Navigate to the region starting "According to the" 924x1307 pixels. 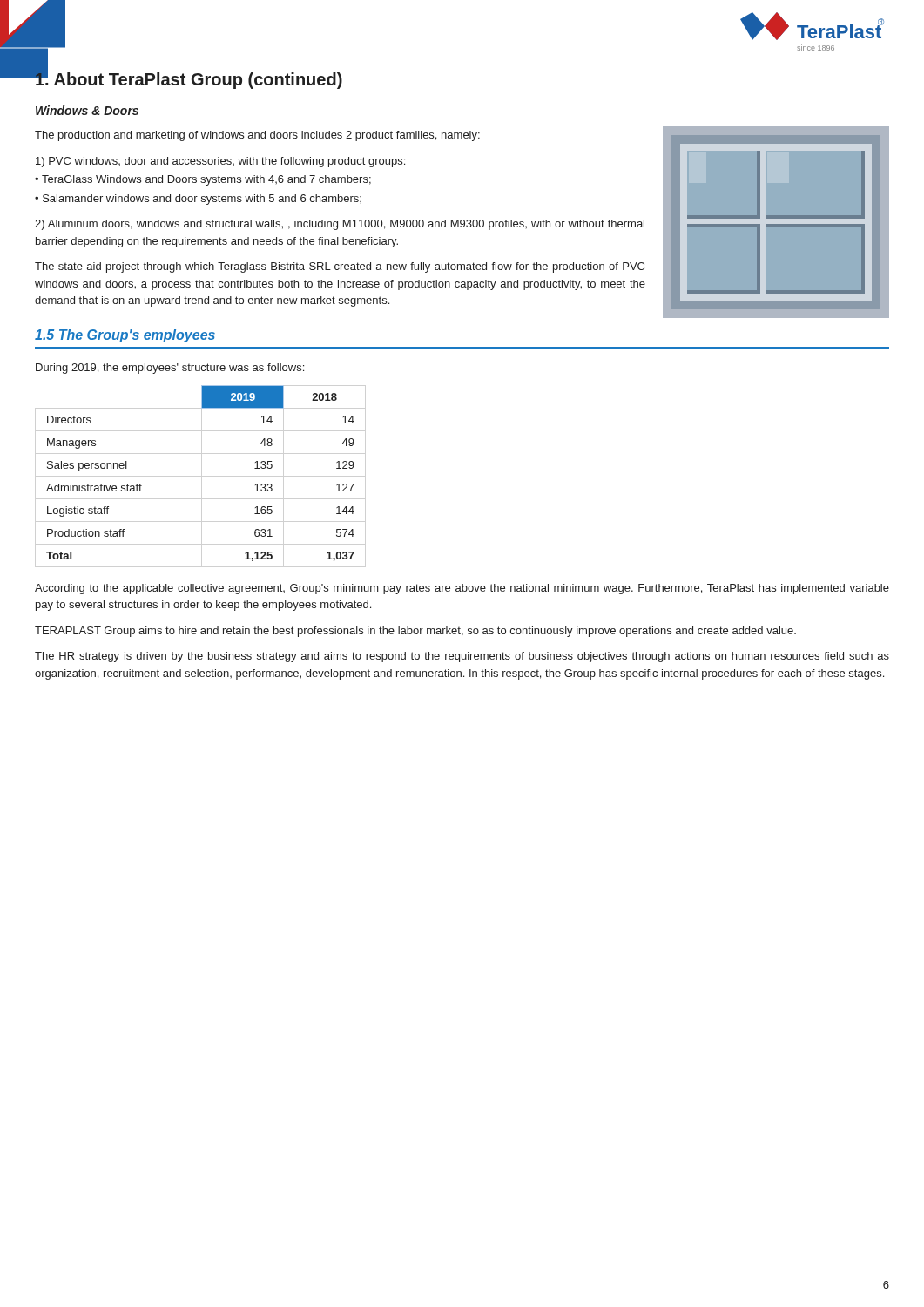[462, 596]
